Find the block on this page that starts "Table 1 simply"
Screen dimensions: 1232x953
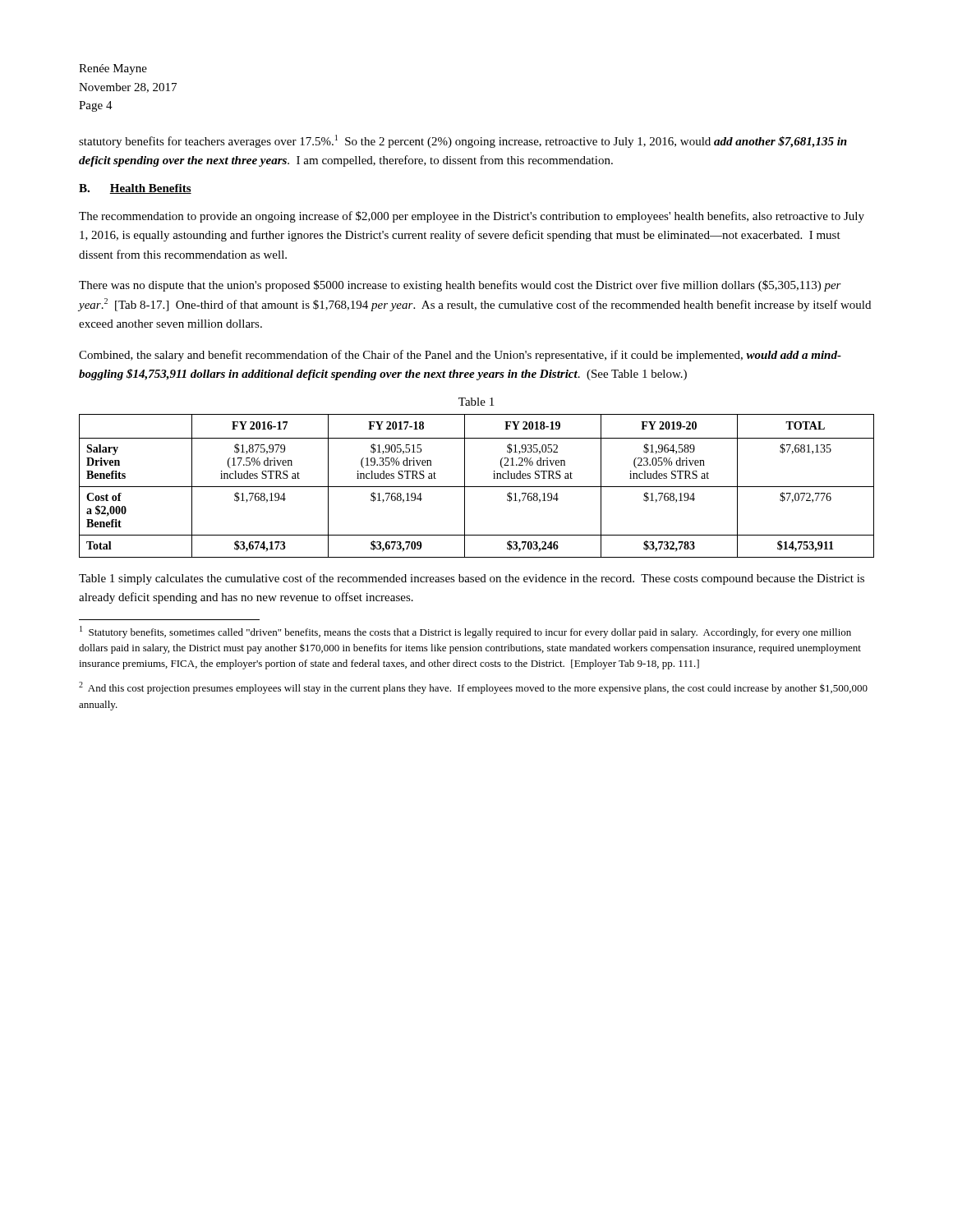pyautogui.click(x=472, y=588)
